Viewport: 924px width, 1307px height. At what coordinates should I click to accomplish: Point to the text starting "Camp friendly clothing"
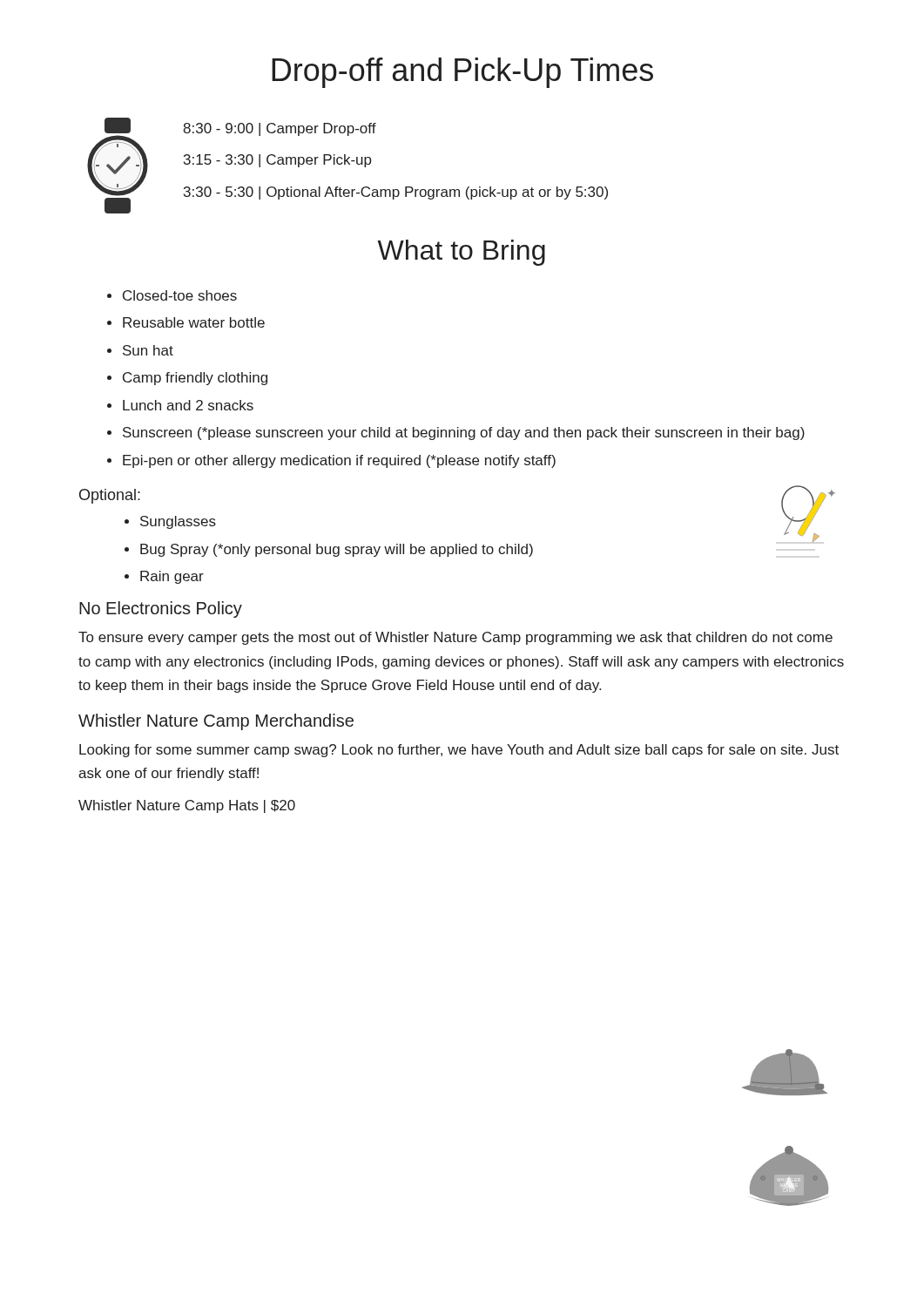(195, 378)
